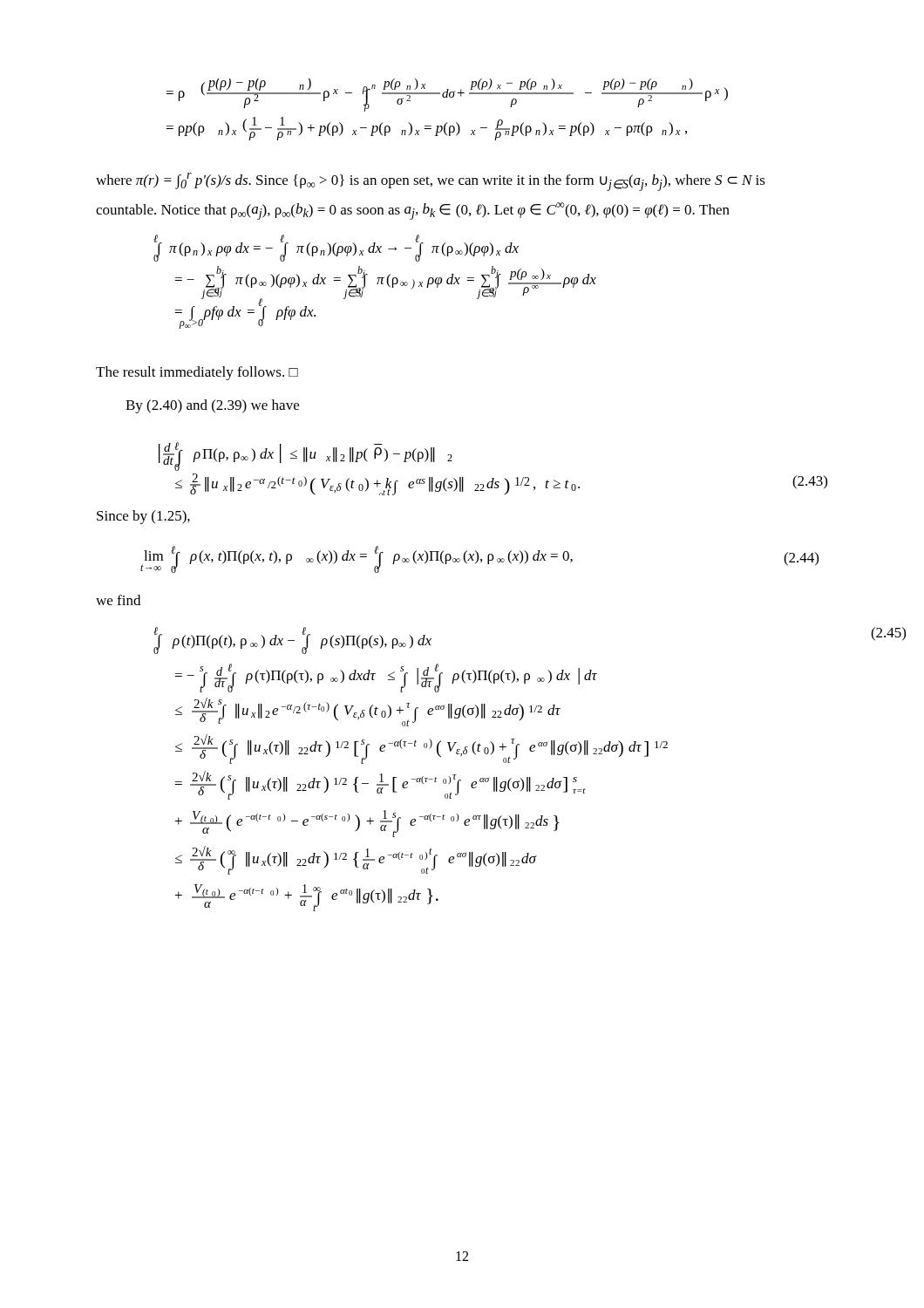Where is the formula that starts "∫ 0 ℓ π (ρ n )"?
The image size is (924, 1308).
click(x=488, y=291)
